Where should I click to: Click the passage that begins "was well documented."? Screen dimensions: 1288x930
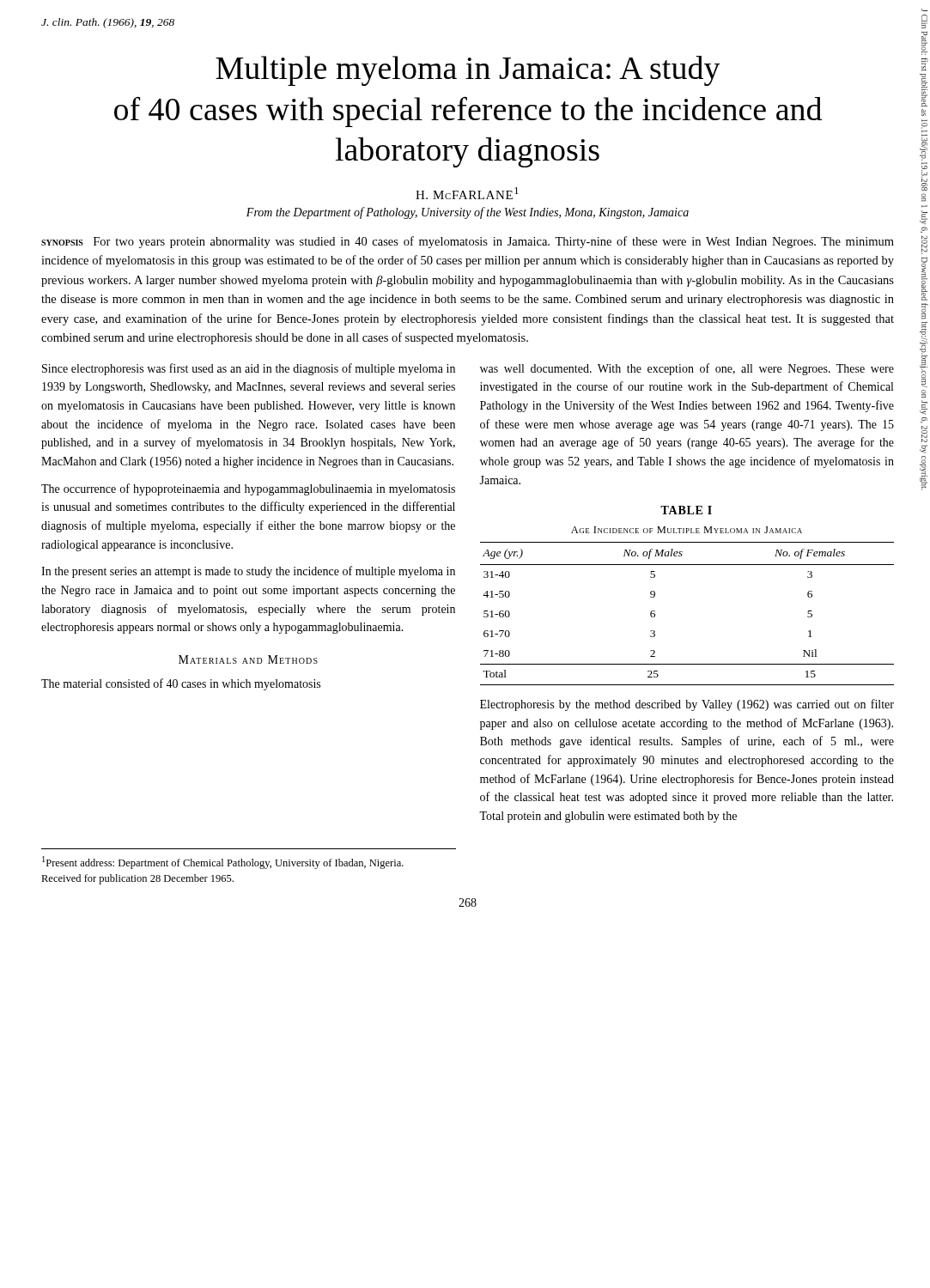[x=687, y=424]
